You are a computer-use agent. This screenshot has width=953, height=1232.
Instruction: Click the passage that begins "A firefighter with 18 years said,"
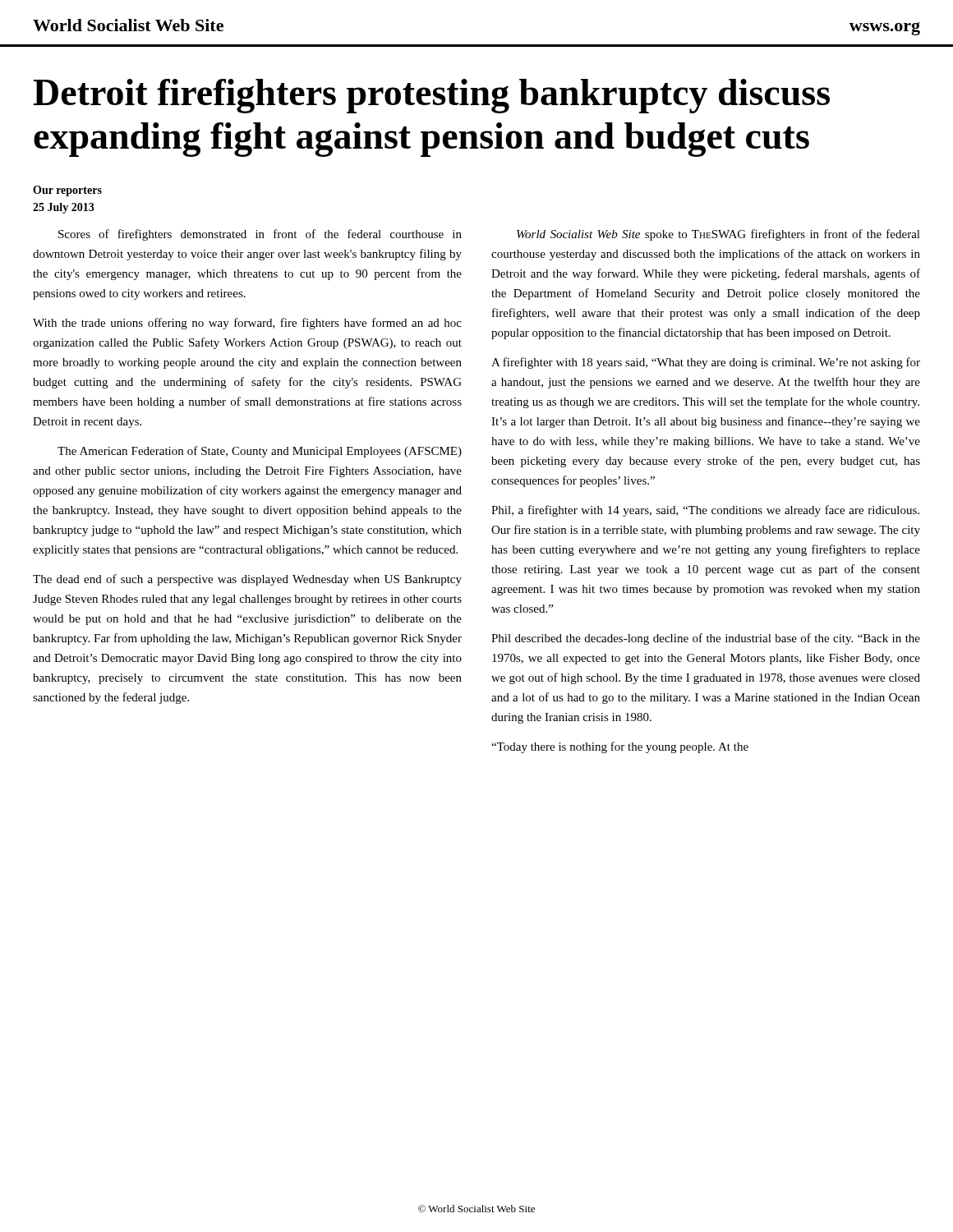(x=706, y=421)
